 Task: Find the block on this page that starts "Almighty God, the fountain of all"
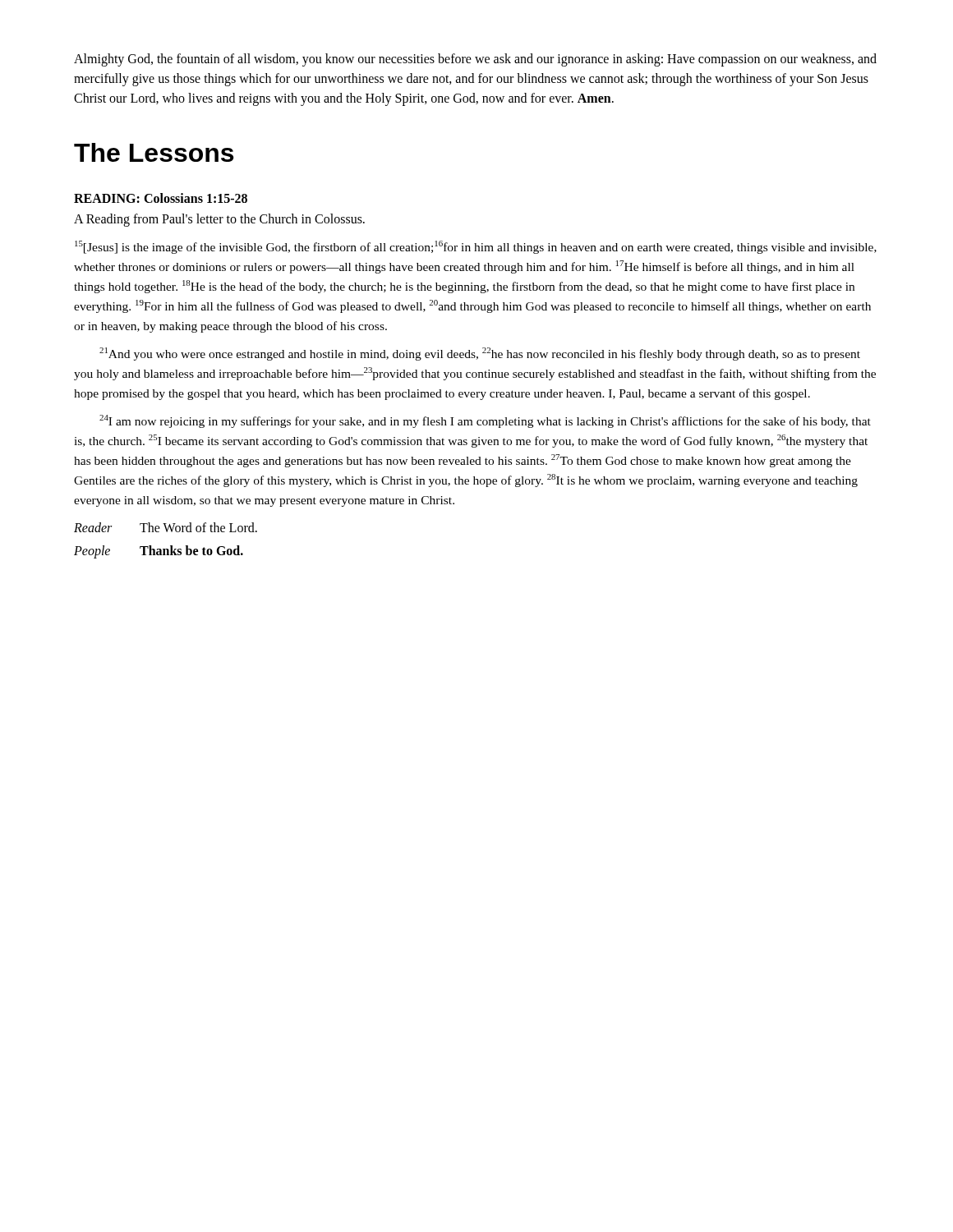475,78
